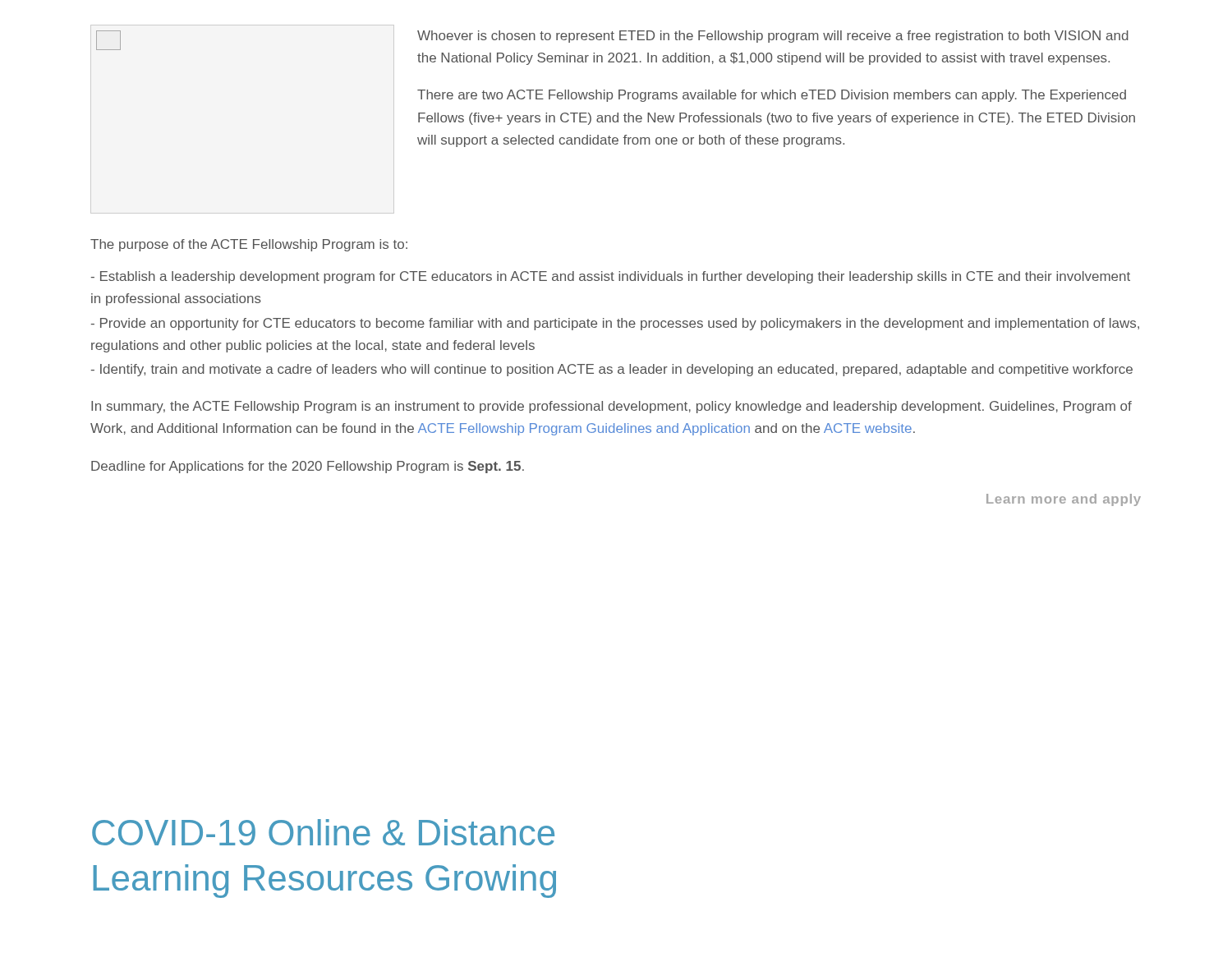Point to the block beginning "Provide an opportunity for CTE educators"

[x=615, y=334]
